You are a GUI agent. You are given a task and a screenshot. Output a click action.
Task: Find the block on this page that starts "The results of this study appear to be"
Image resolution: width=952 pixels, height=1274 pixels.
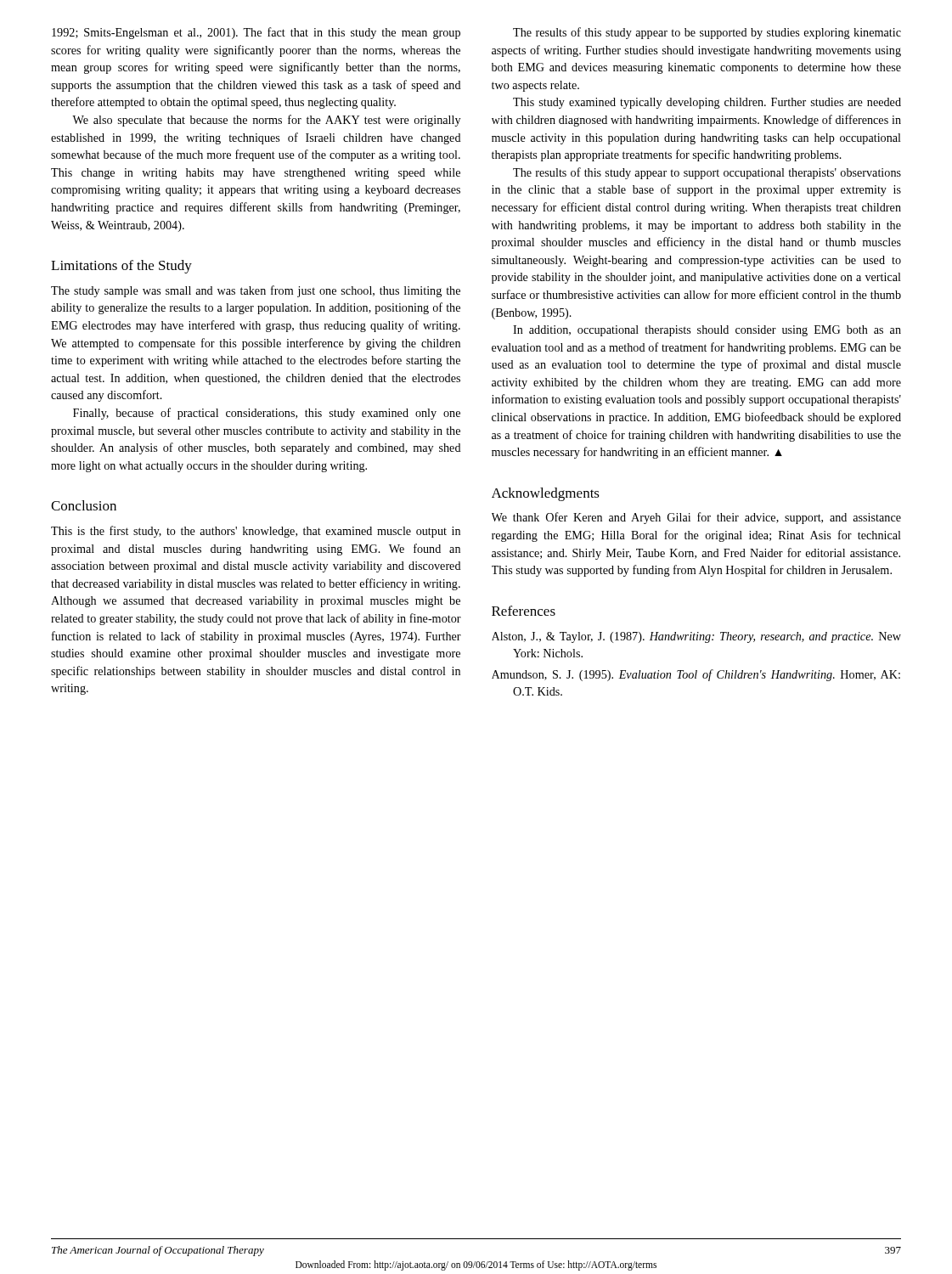coord(696,242)
